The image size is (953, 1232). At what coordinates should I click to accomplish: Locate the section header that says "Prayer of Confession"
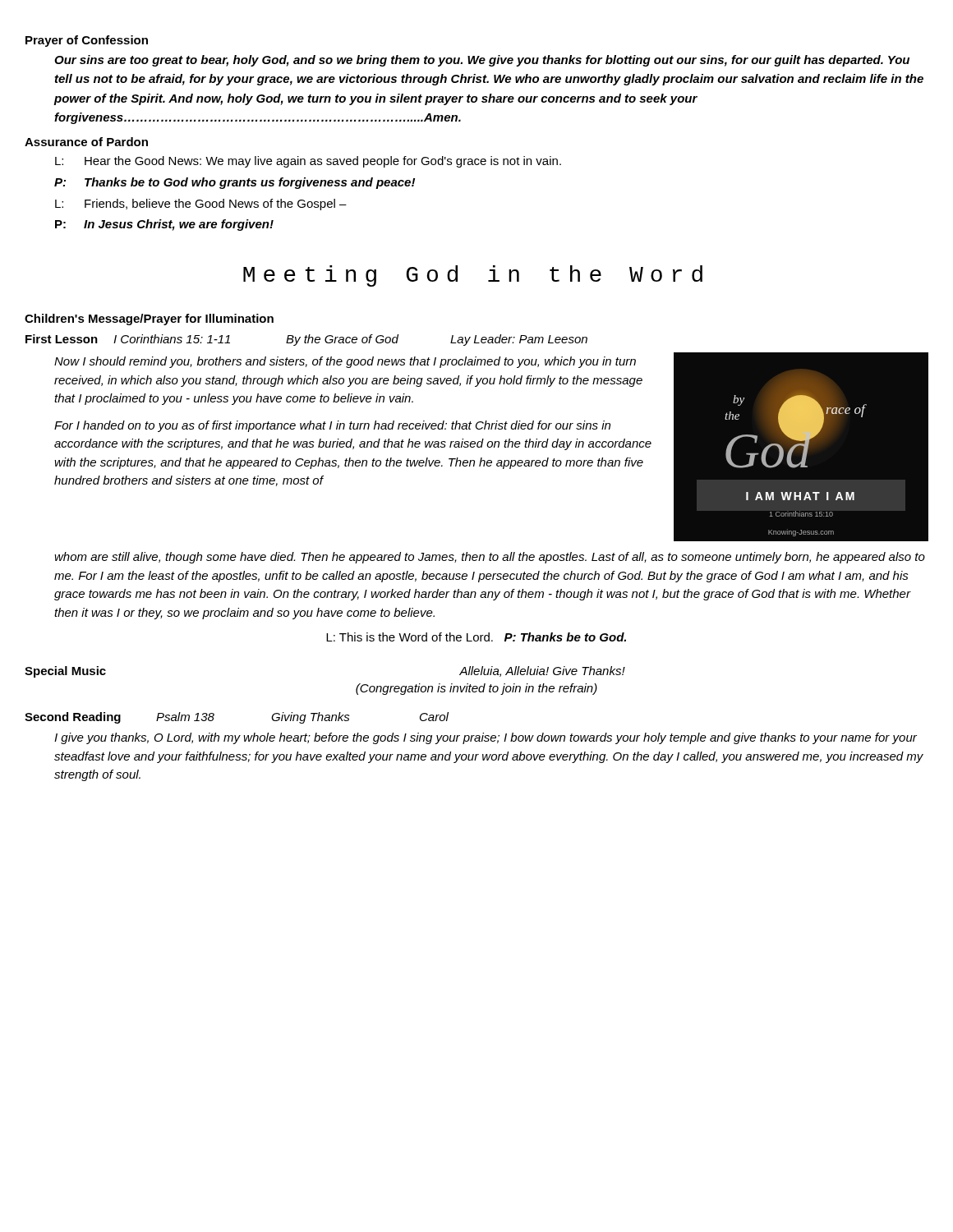[x=87, y=40]
